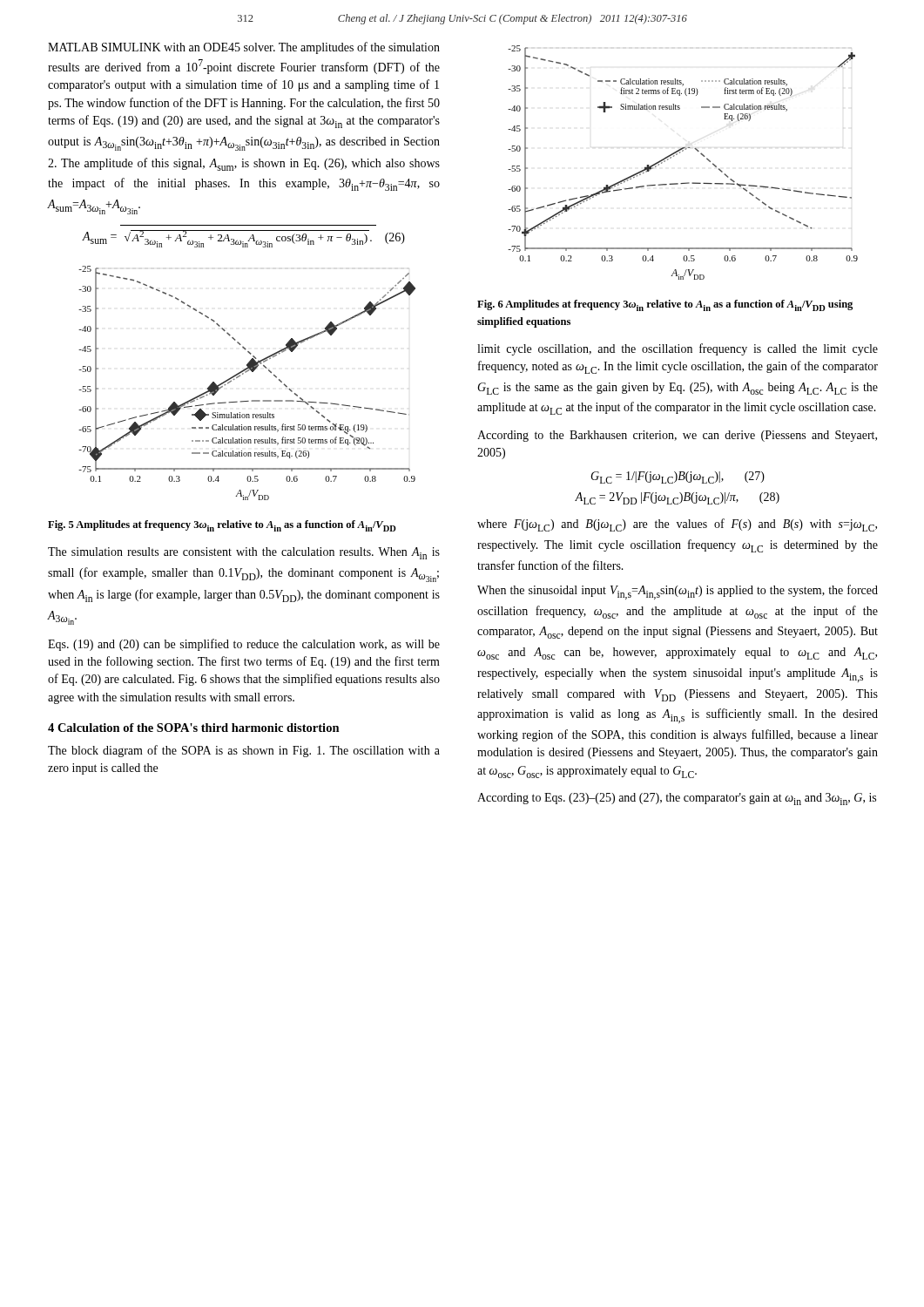The height and width of the screenshot is (1307, 924).
Task: Select the formula that reads "GLC = 1/|F(jωLC)B(jωLC)|, (27)"
Action: pos(678,478)
